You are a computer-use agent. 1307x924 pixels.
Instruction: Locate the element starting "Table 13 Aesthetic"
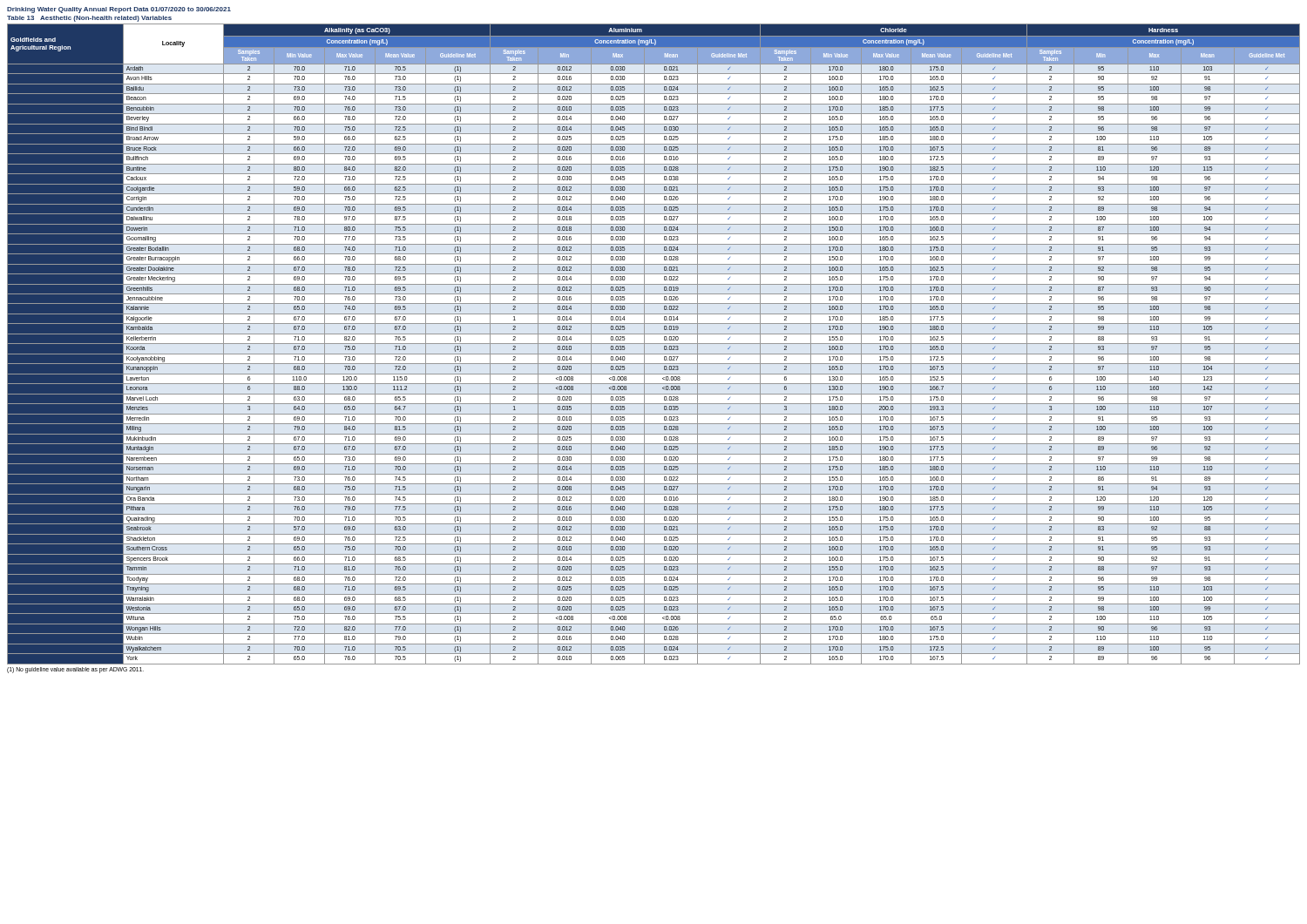click(89, 18)
